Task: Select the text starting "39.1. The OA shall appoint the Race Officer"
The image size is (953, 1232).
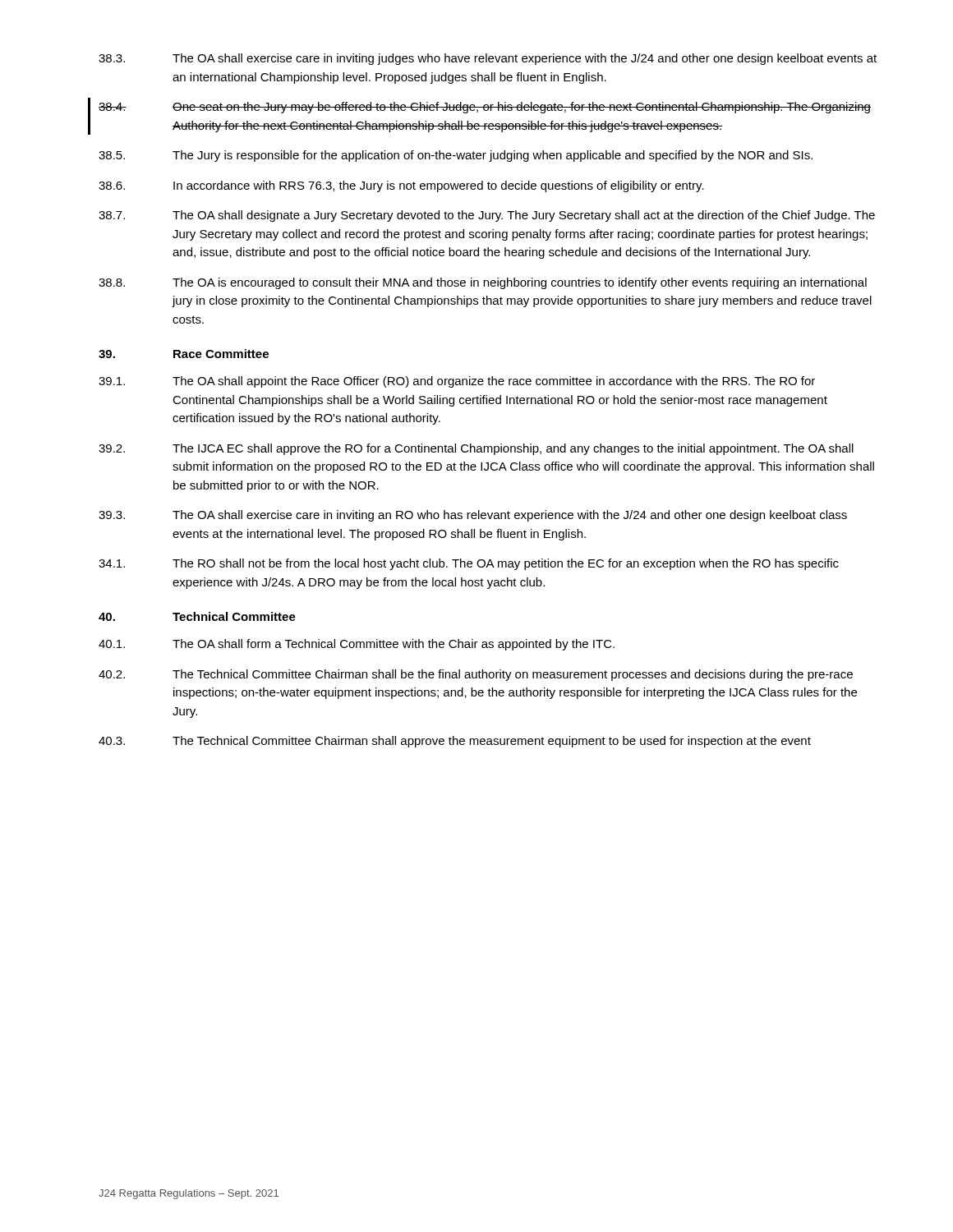Action: [489, 400]
